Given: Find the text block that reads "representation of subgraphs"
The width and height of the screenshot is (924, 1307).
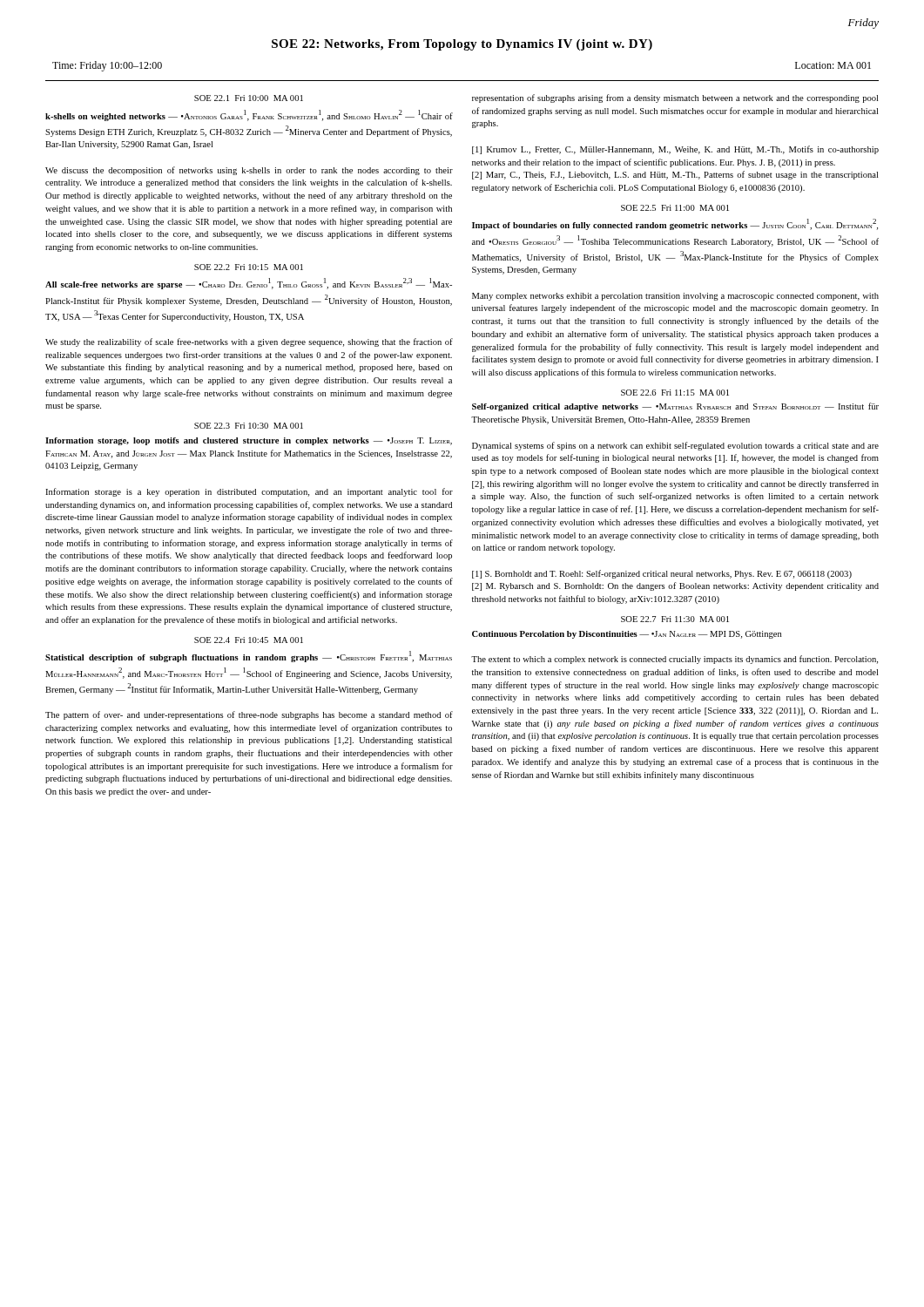Looking at the screenshot, I should [675, 143].
